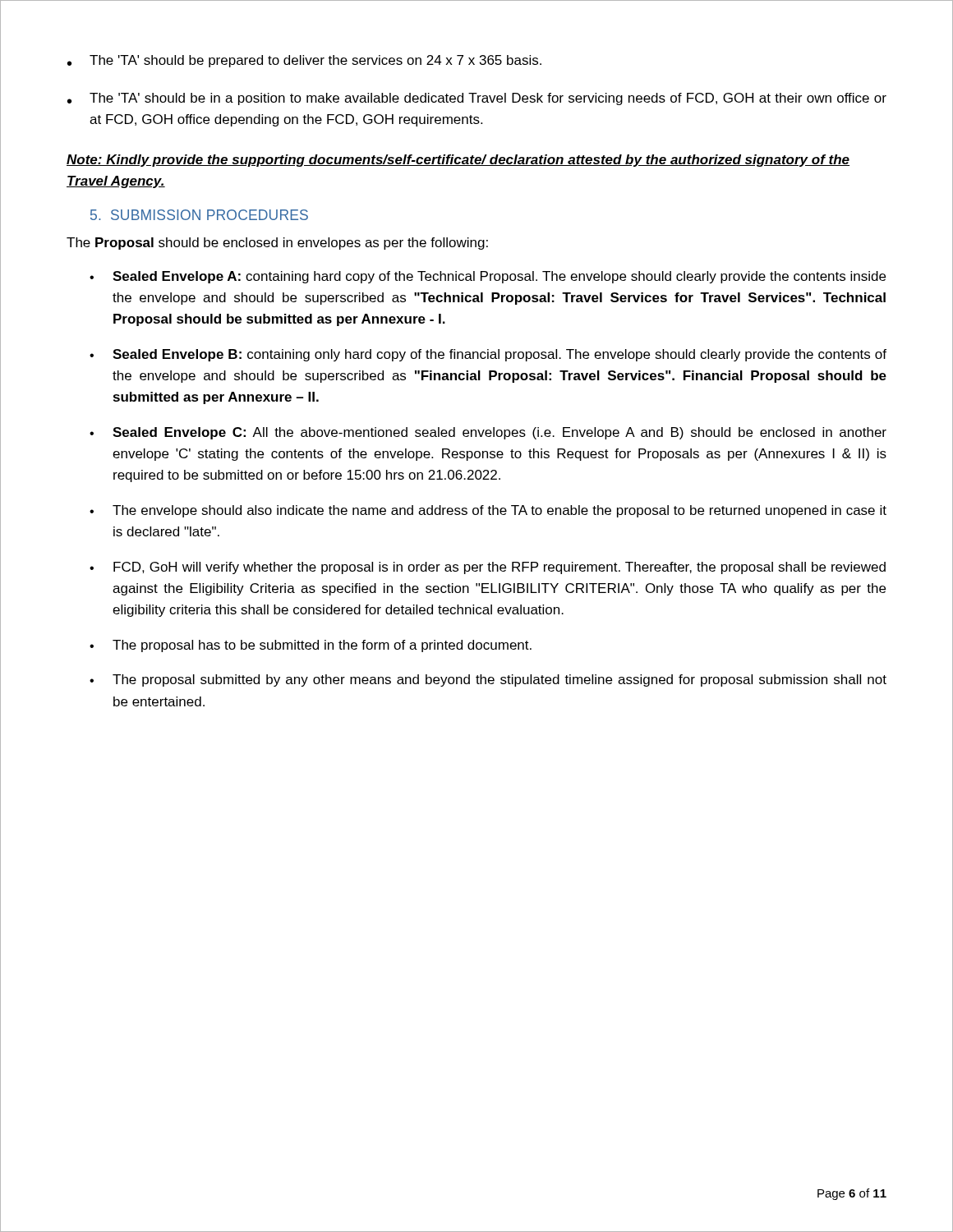Locate the region starting "• Sealed Envelope B: containing"

point(488,376)
